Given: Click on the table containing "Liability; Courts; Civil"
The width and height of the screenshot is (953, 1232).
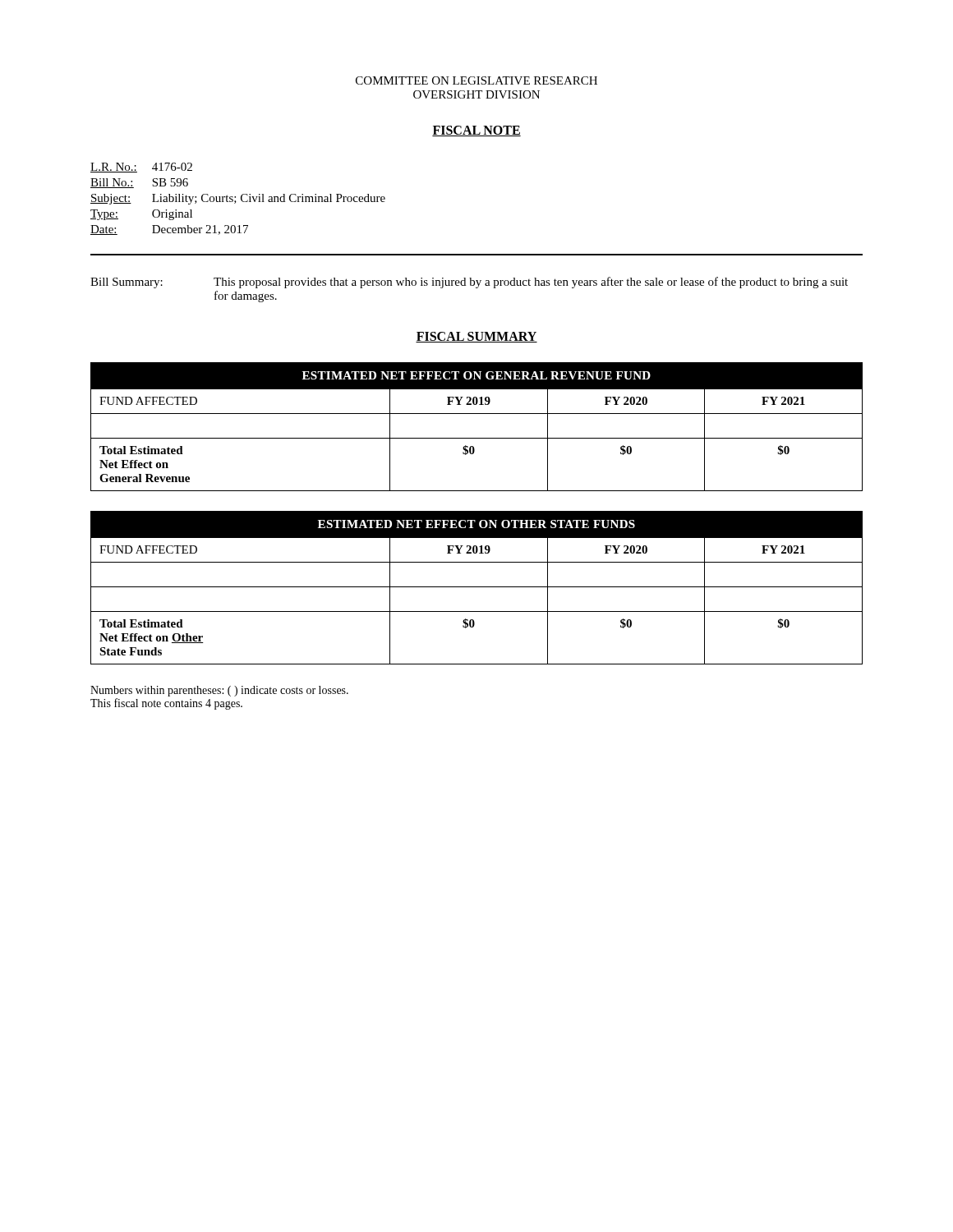Looking at the screenshot, I should [476, 198].
